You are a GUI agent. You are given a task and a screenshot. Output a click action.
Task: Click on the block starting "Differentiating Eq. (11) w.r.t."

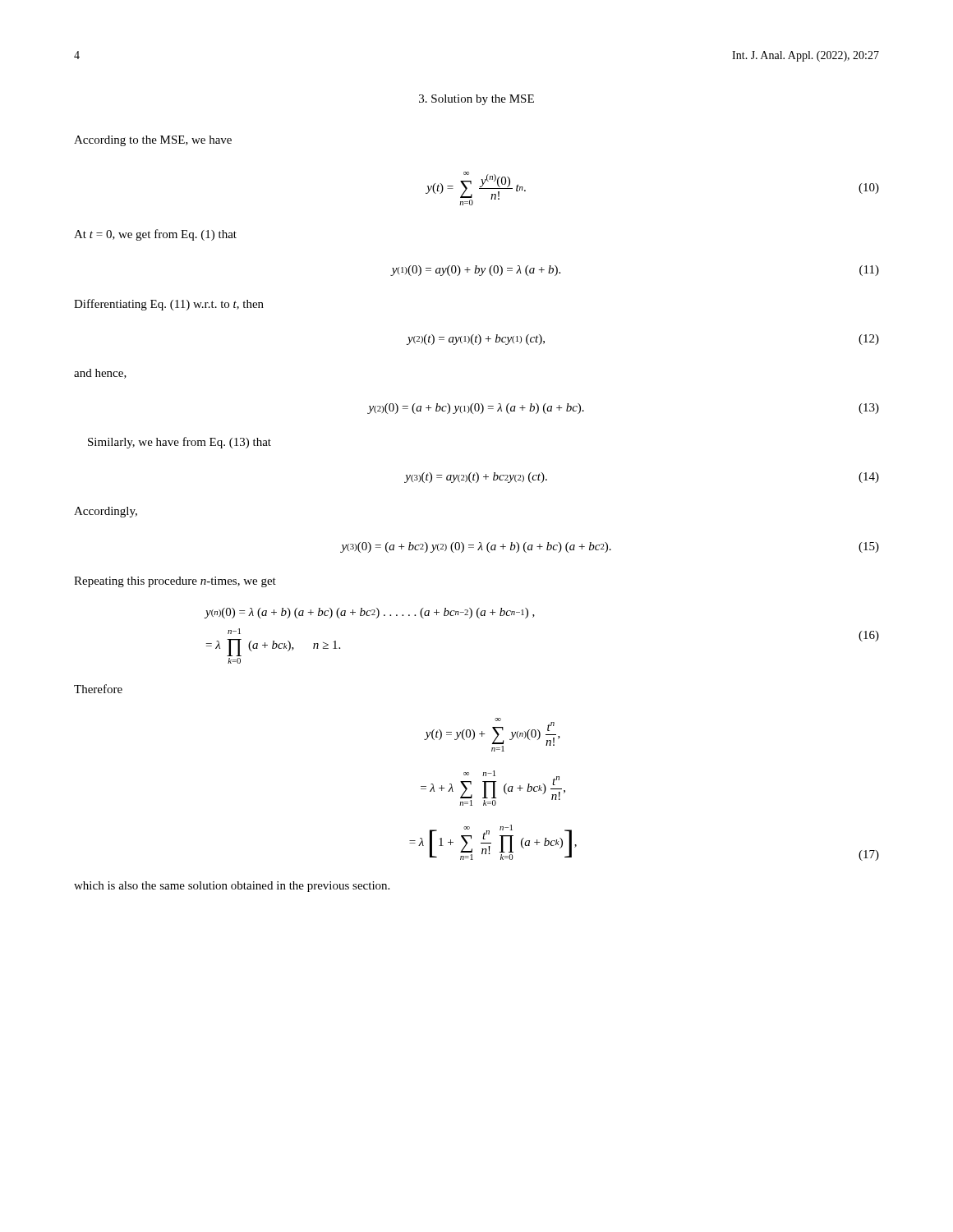coord(169,304)
